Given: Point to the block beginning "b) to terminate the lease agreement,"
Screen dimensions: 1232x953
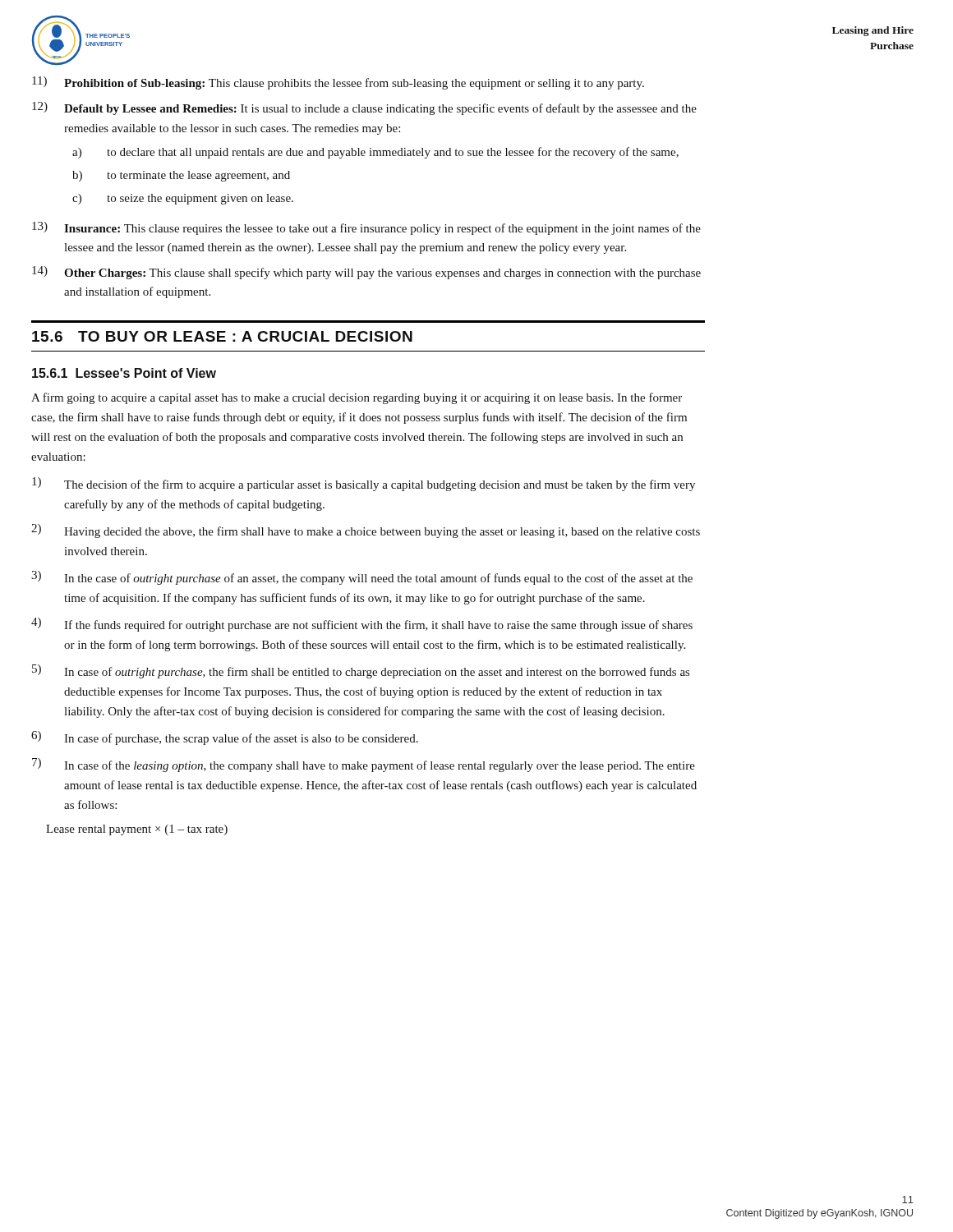Looking at the screenshot, I should click(181, 176).
